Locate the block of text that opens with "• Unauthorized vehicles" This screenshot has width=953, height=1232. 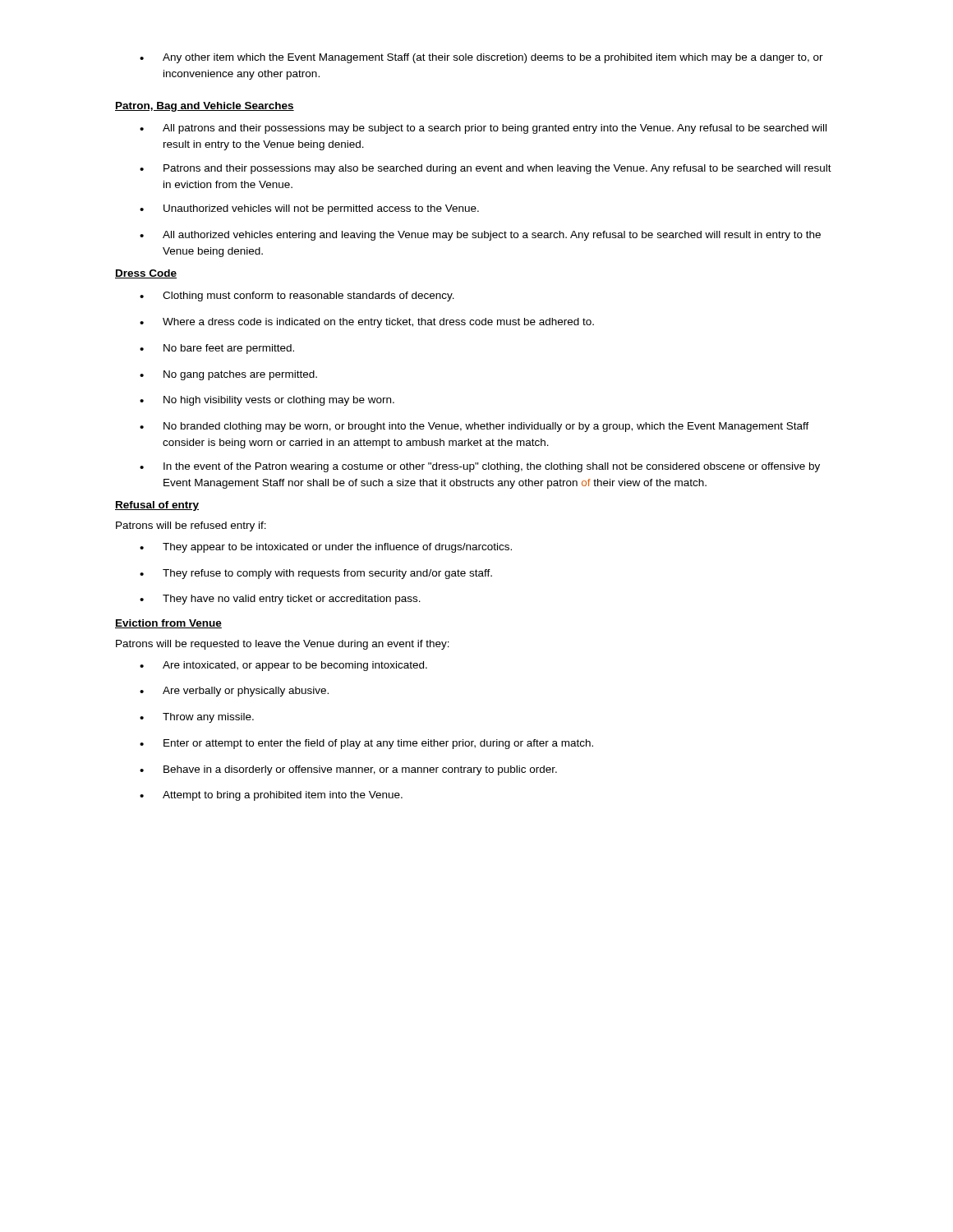pyautogui.click(x=489, y=210)
